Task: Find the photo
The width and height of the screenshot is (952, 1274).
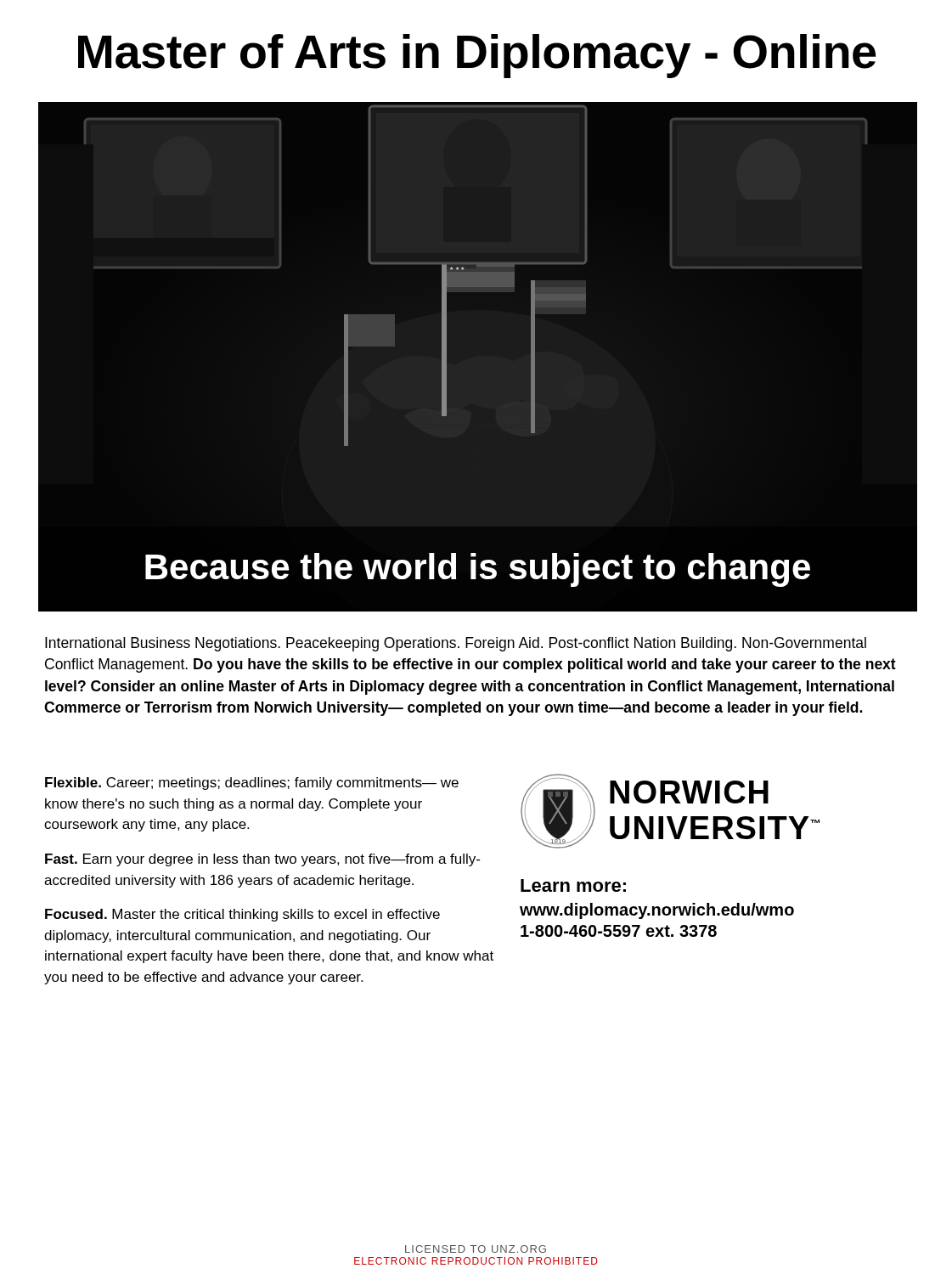Action: pyautogui.click(x=478, y=357)
